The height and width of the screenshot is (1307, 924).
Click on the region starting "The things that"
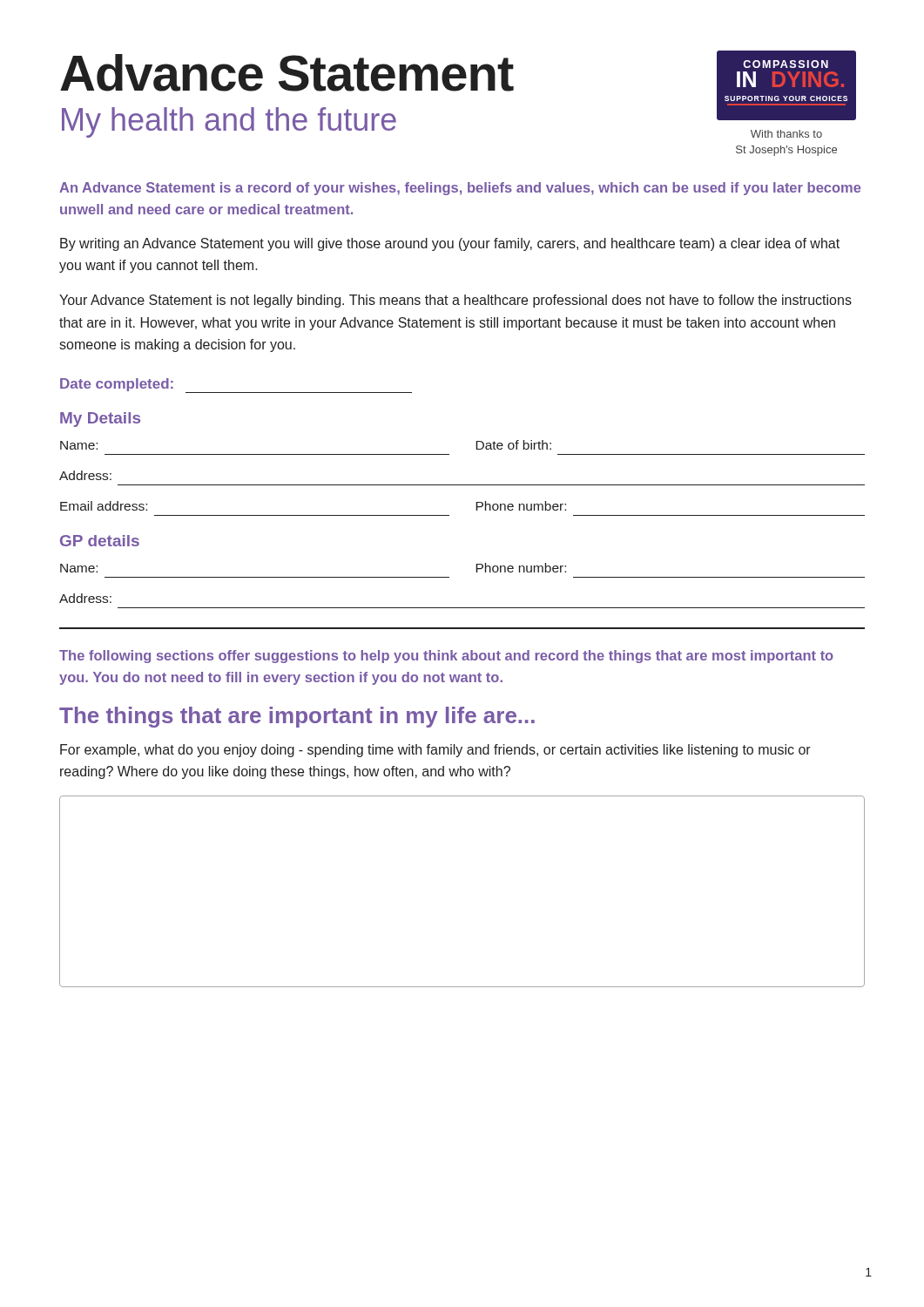(x=298, y=716)
